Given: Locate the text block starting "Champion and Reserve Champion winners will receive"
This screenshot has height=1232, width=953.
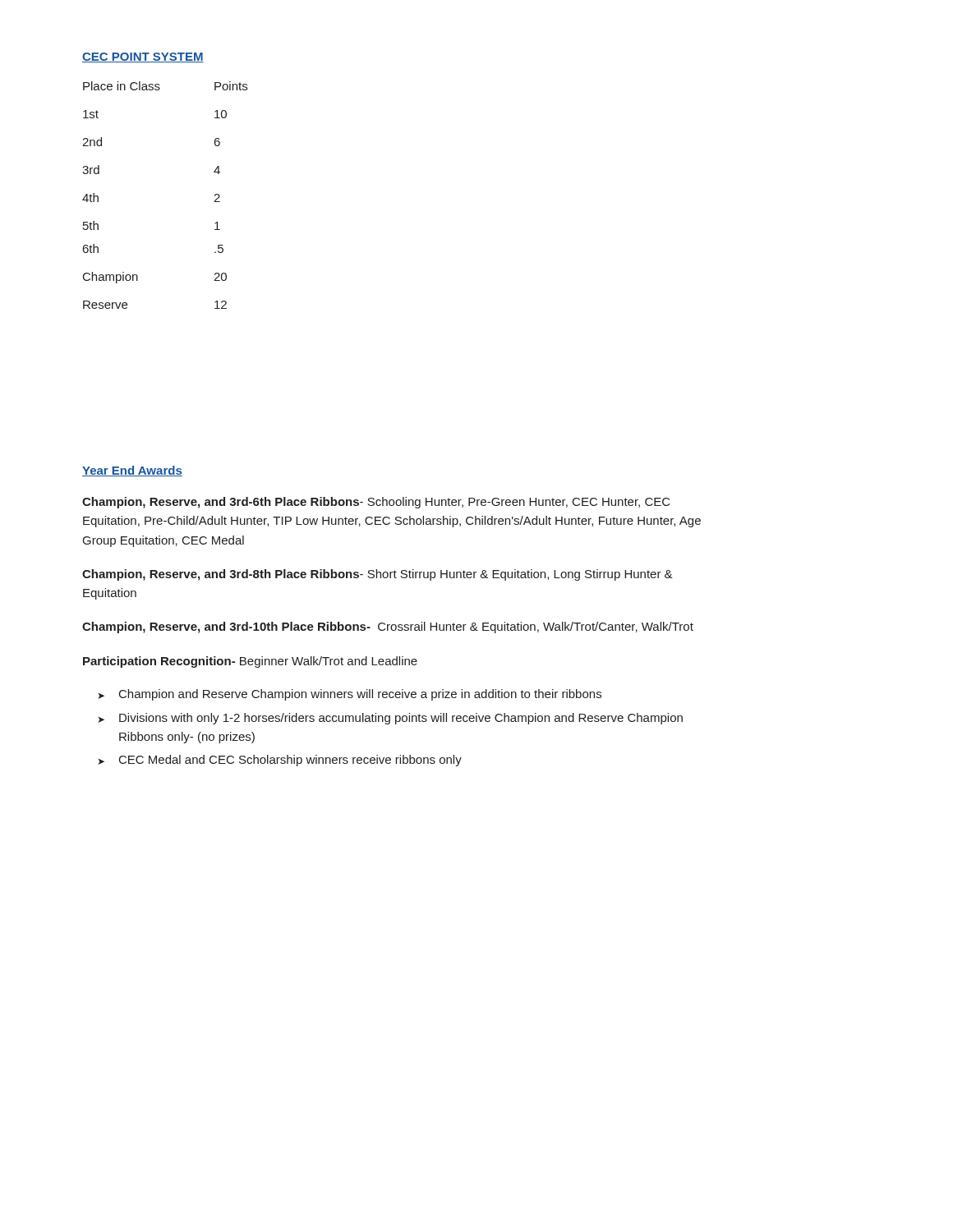Looking at the screenshot, I should click(410, 694).
